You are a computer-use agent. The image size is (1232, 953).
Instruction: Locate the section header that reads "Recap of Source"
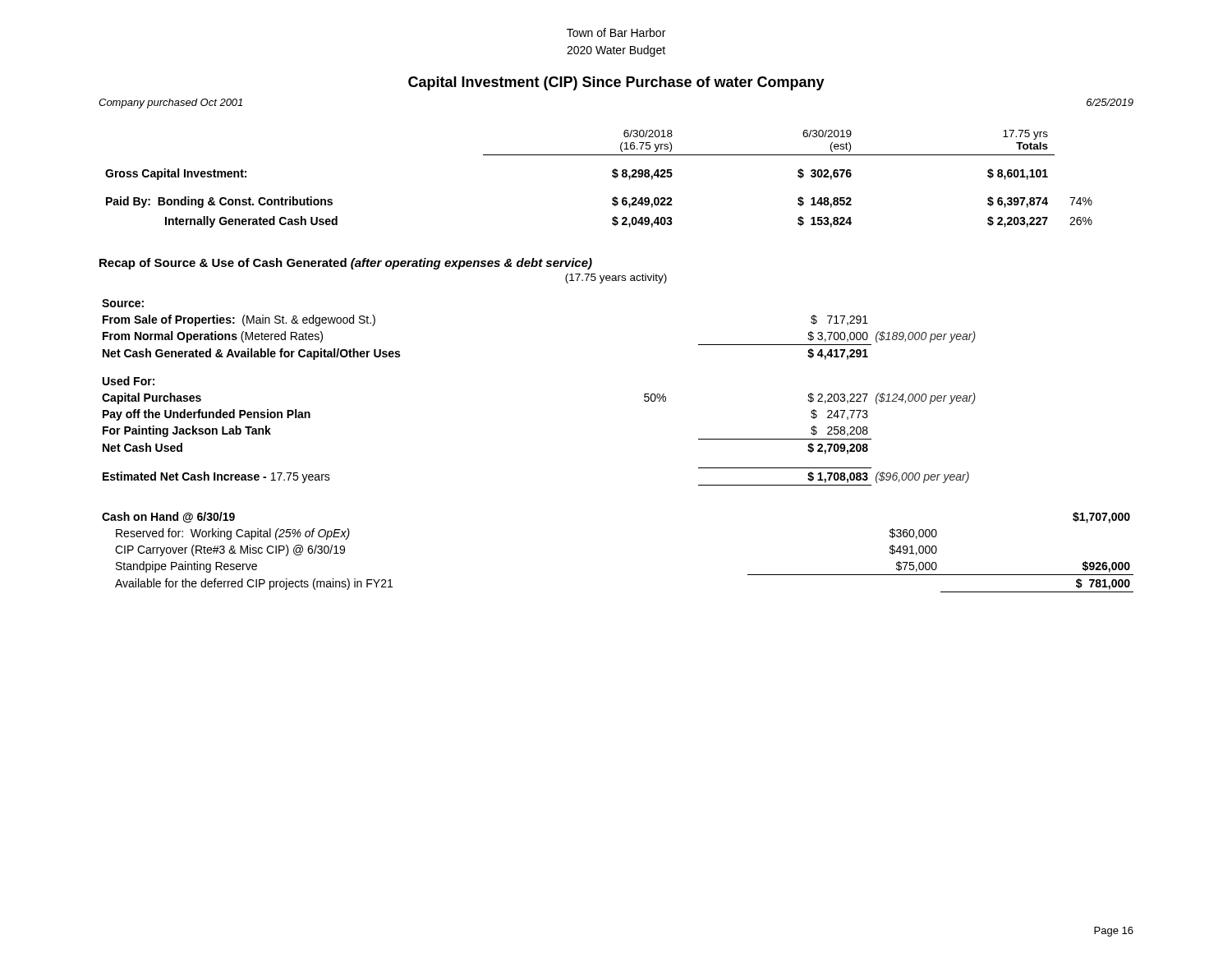pyautogui.click(x=345, y=263)
